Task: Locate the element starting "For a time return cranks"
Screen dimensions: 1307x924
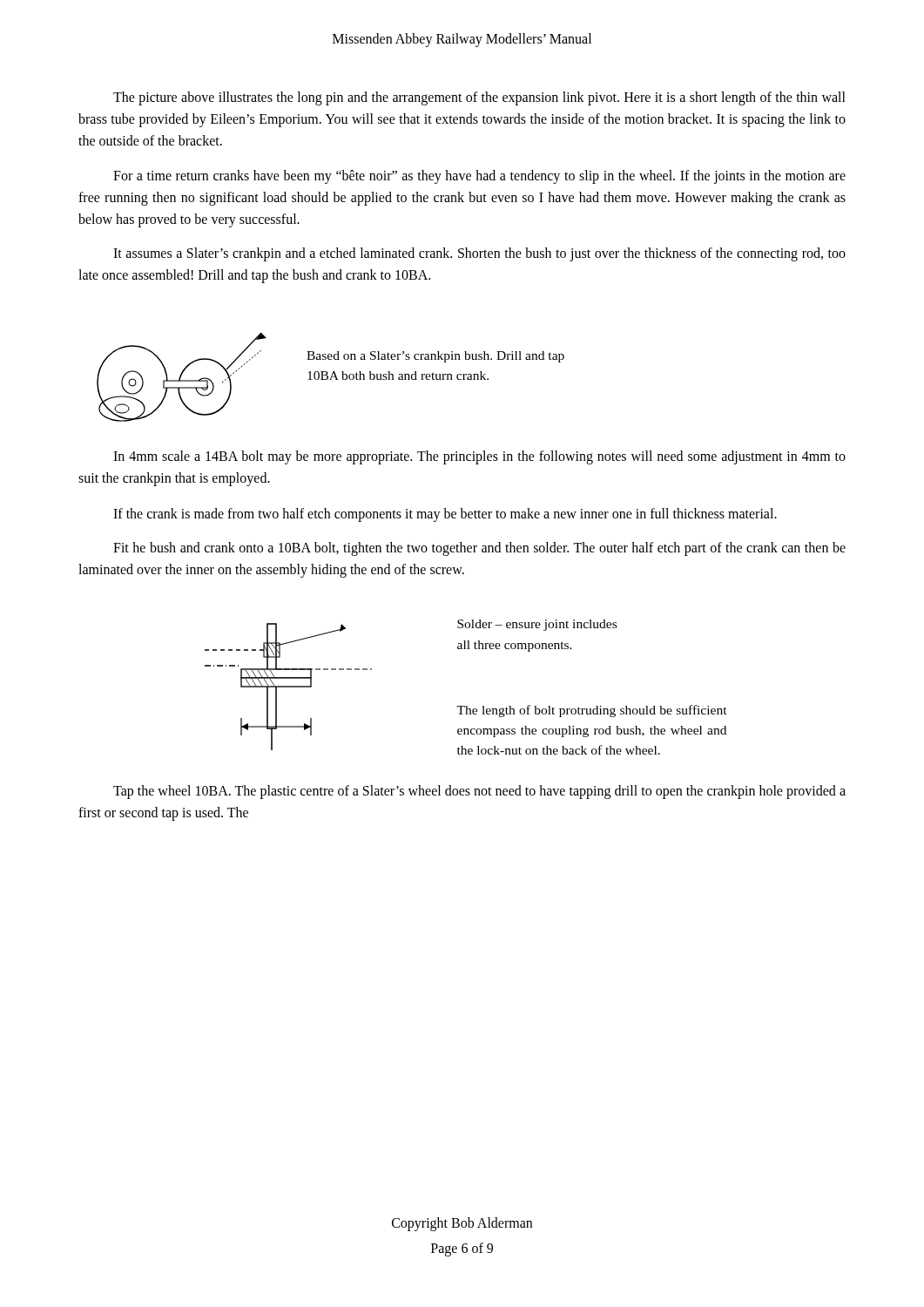Action: tap(479, 177)
